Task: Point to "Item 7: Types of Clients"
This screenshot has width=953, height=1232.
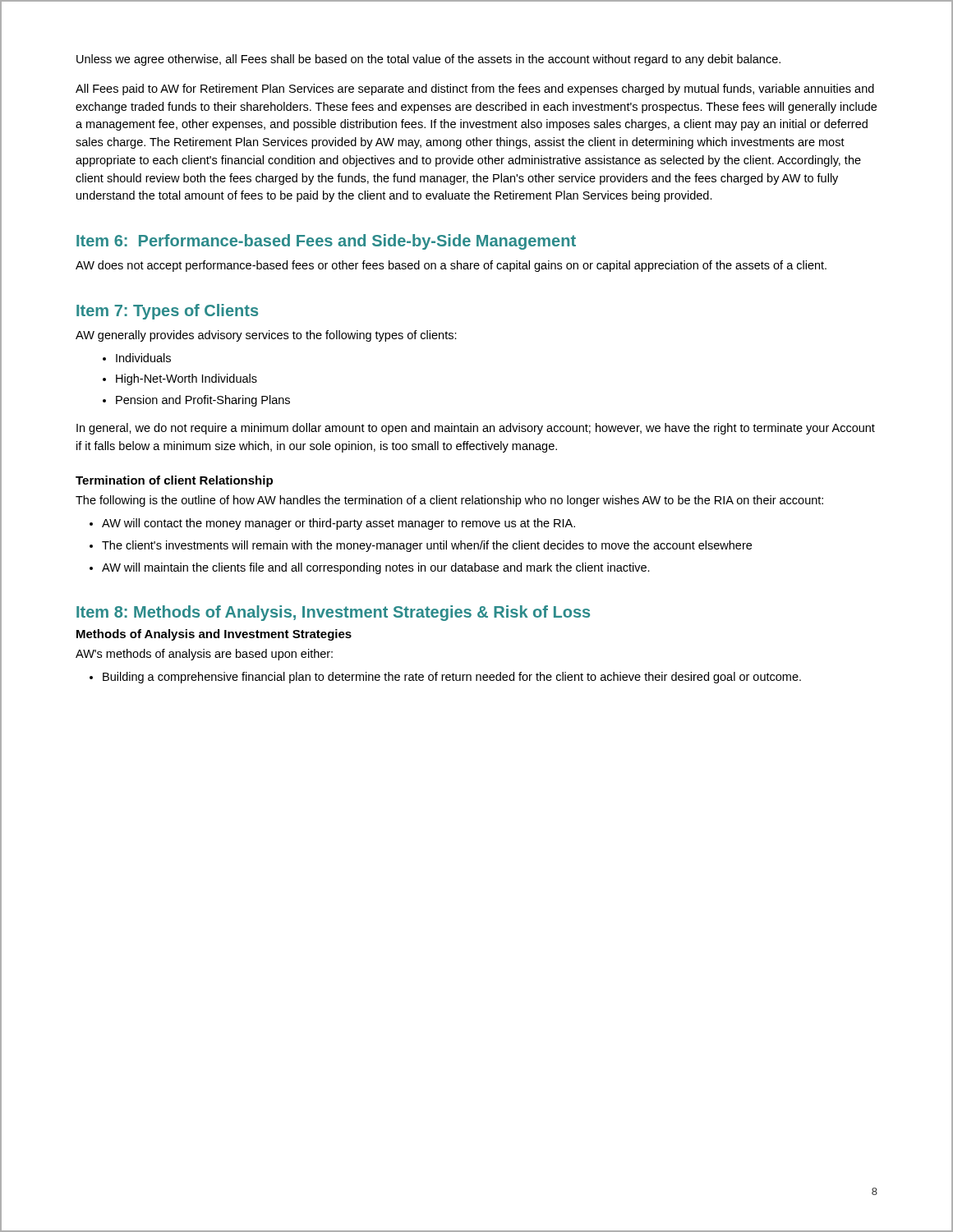Action: (167, 310)
